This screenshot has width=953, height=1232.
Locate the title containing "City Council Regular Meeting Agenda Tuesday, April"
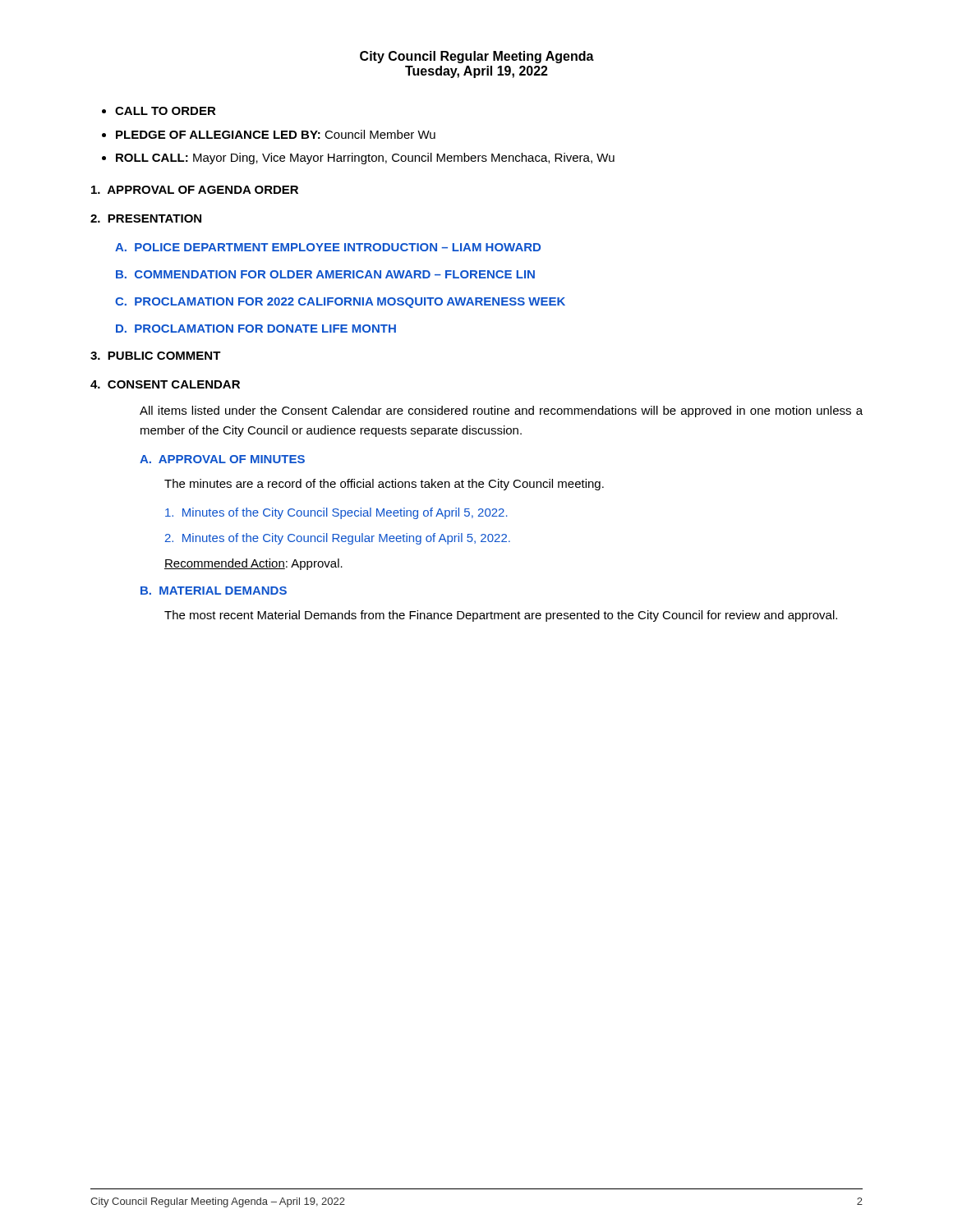pos(476,64)
